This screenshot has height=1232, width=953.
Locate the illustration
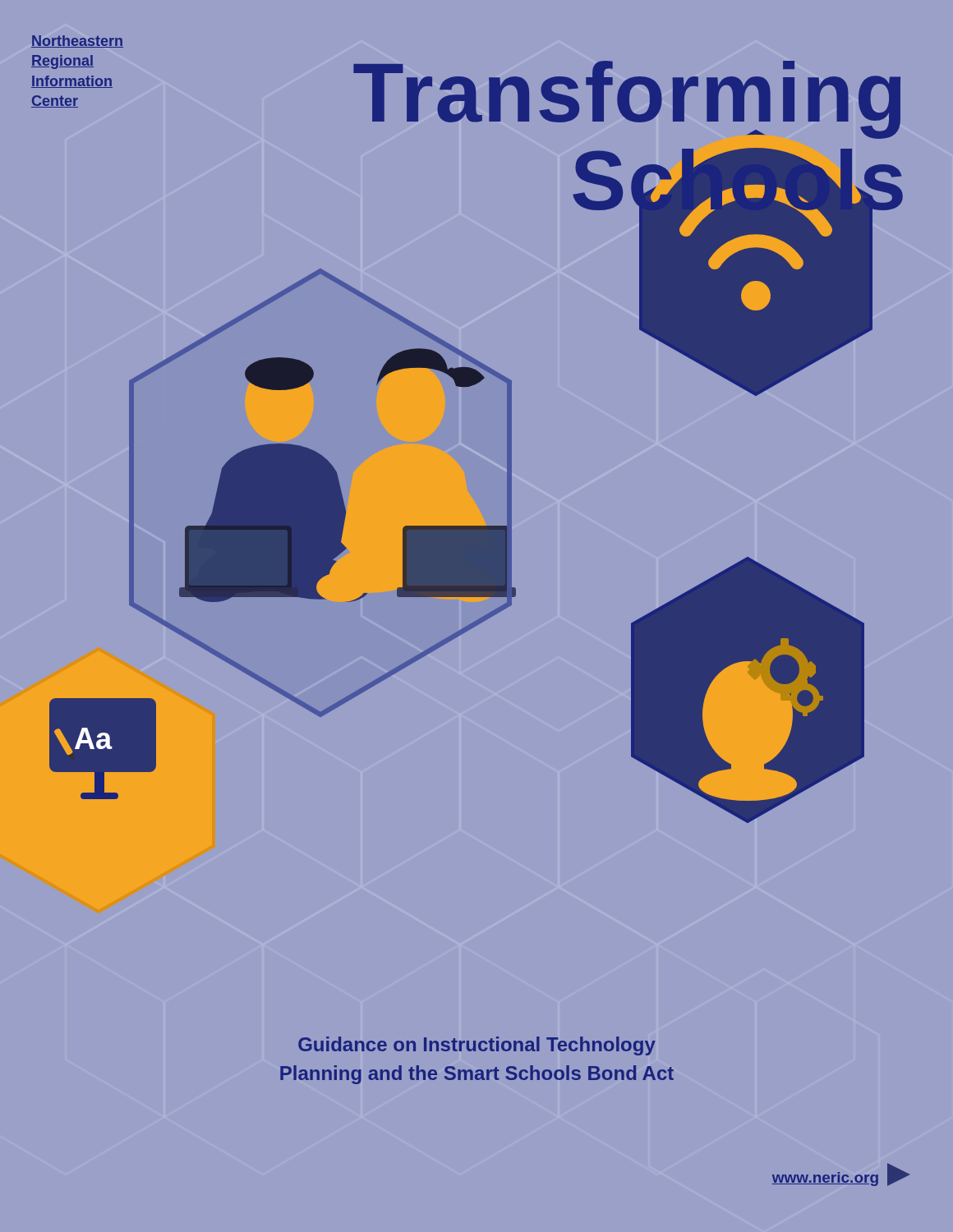click(476, 616)
